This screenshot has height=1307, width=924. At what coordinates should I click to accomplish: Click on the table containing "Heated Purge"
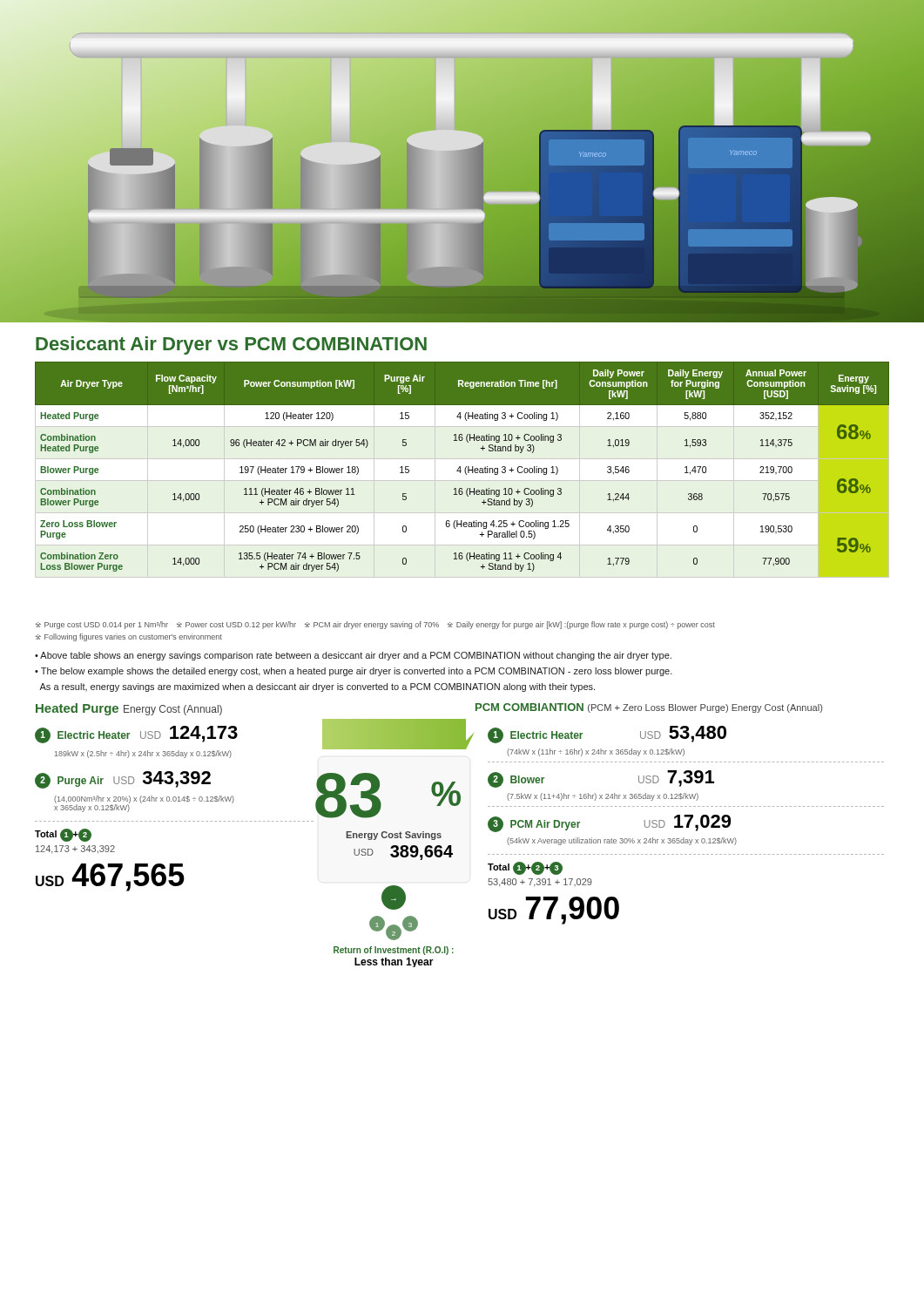click(462, 470)
